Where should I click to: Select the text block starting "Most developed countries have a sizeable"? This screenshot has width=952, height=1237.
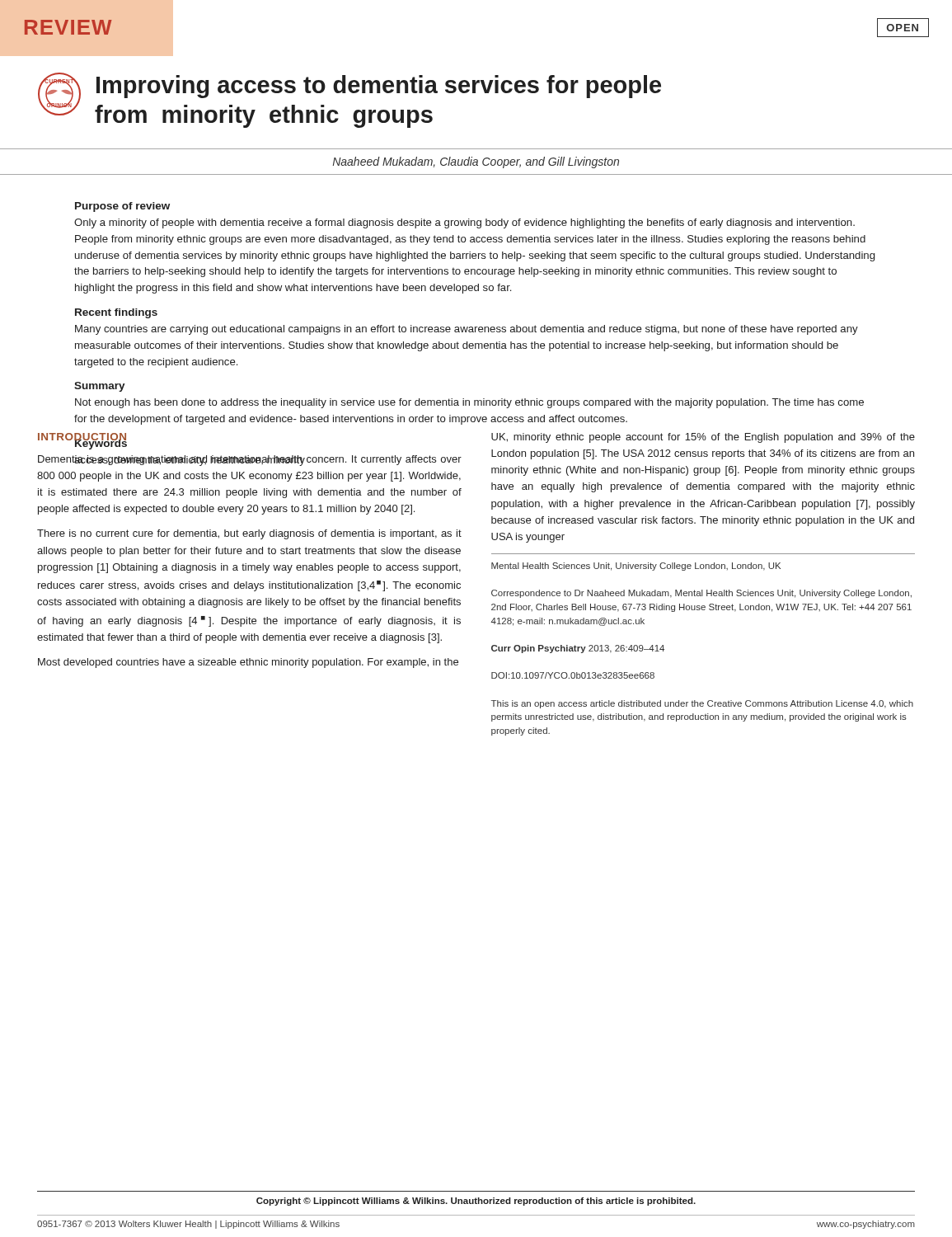pos(248,662)
